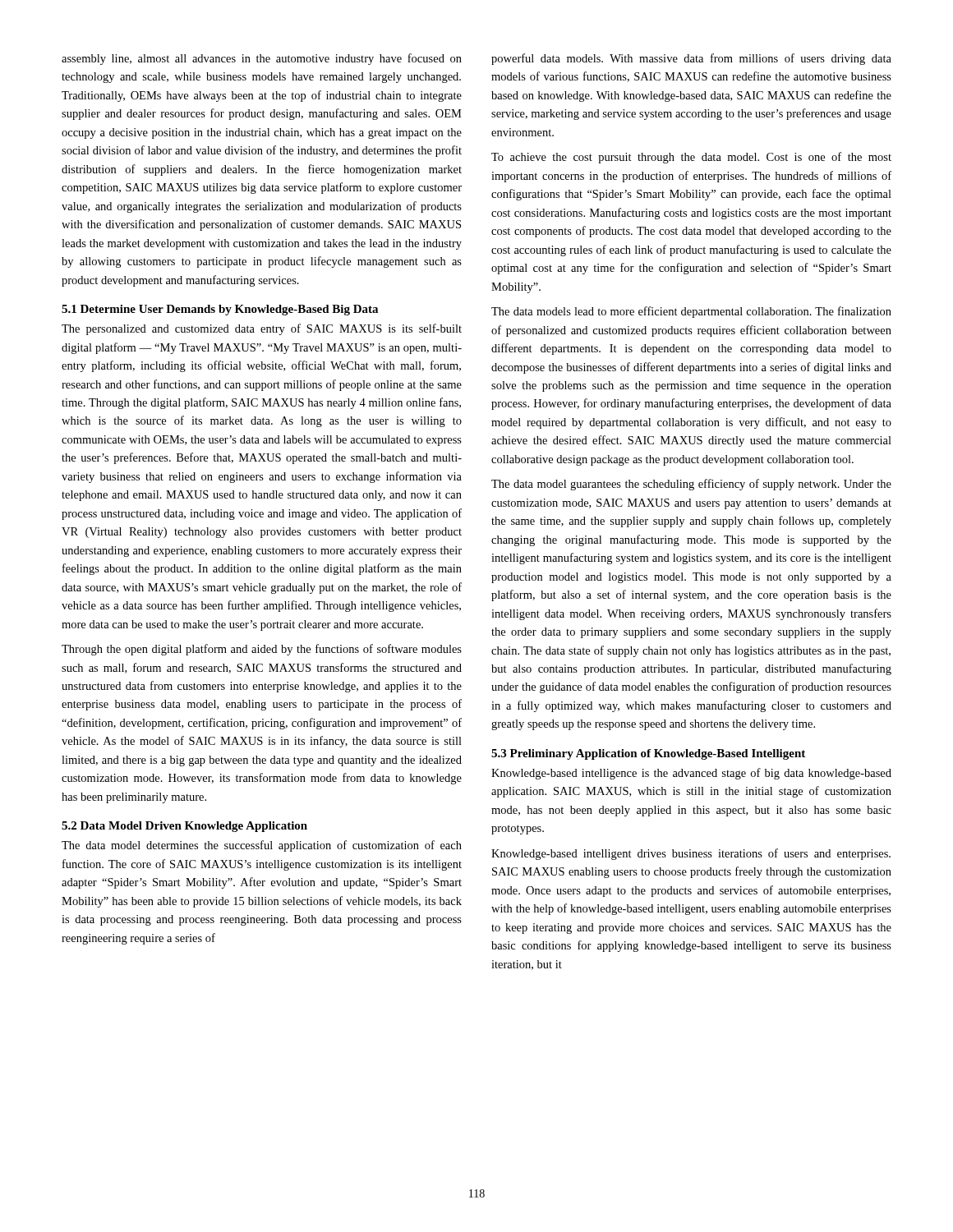Locate the block of text that opens with "To achieve the cost pursuit through the data"
The width and height of the screenshot is (953, 1232).
coord(691,222)
